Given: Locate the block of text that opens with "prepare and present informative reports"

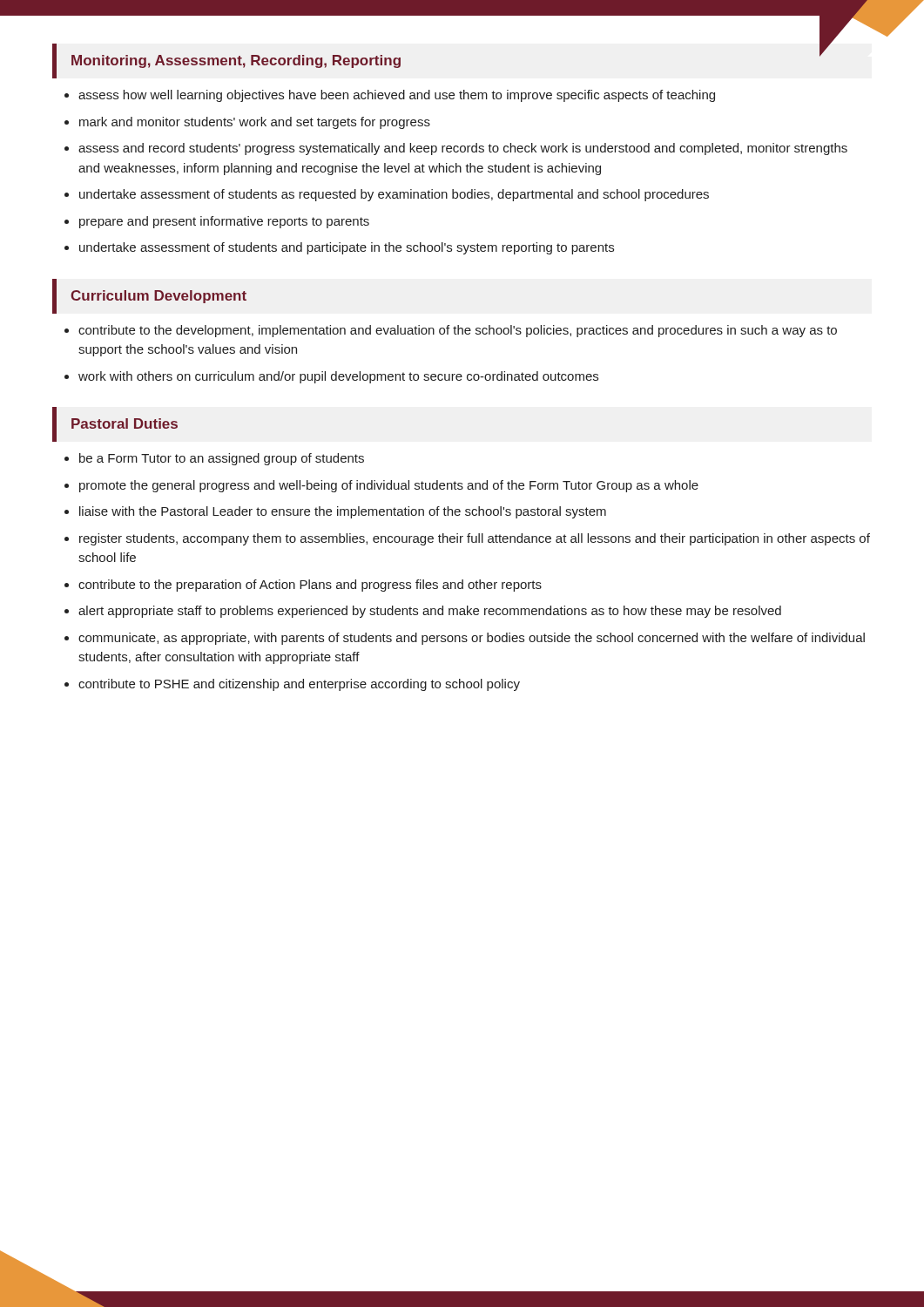Looking at the screenshot, I should tap(224, 222).
